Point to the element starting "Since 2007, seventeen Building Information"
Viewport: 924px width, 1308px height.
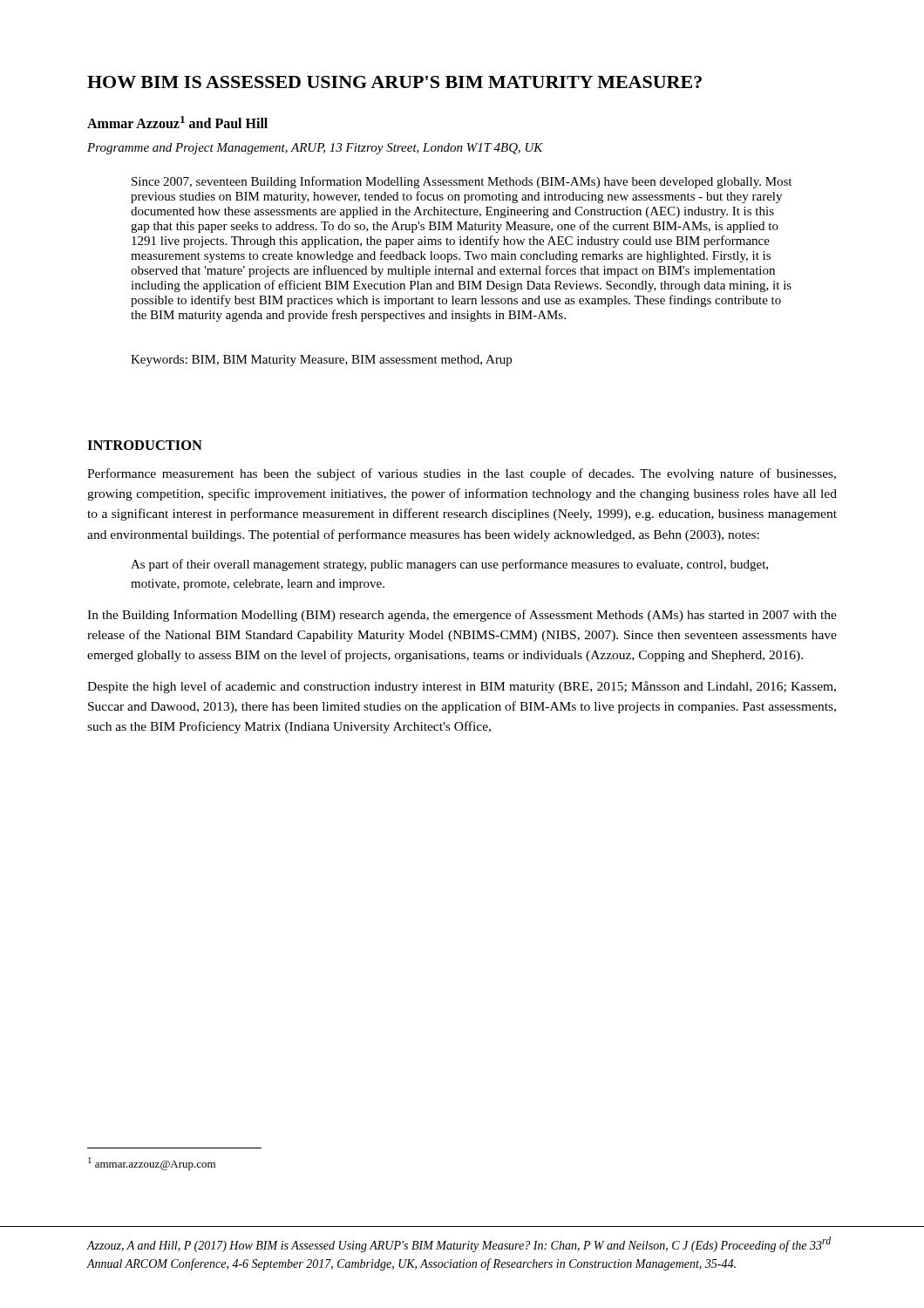click(461, 248)
